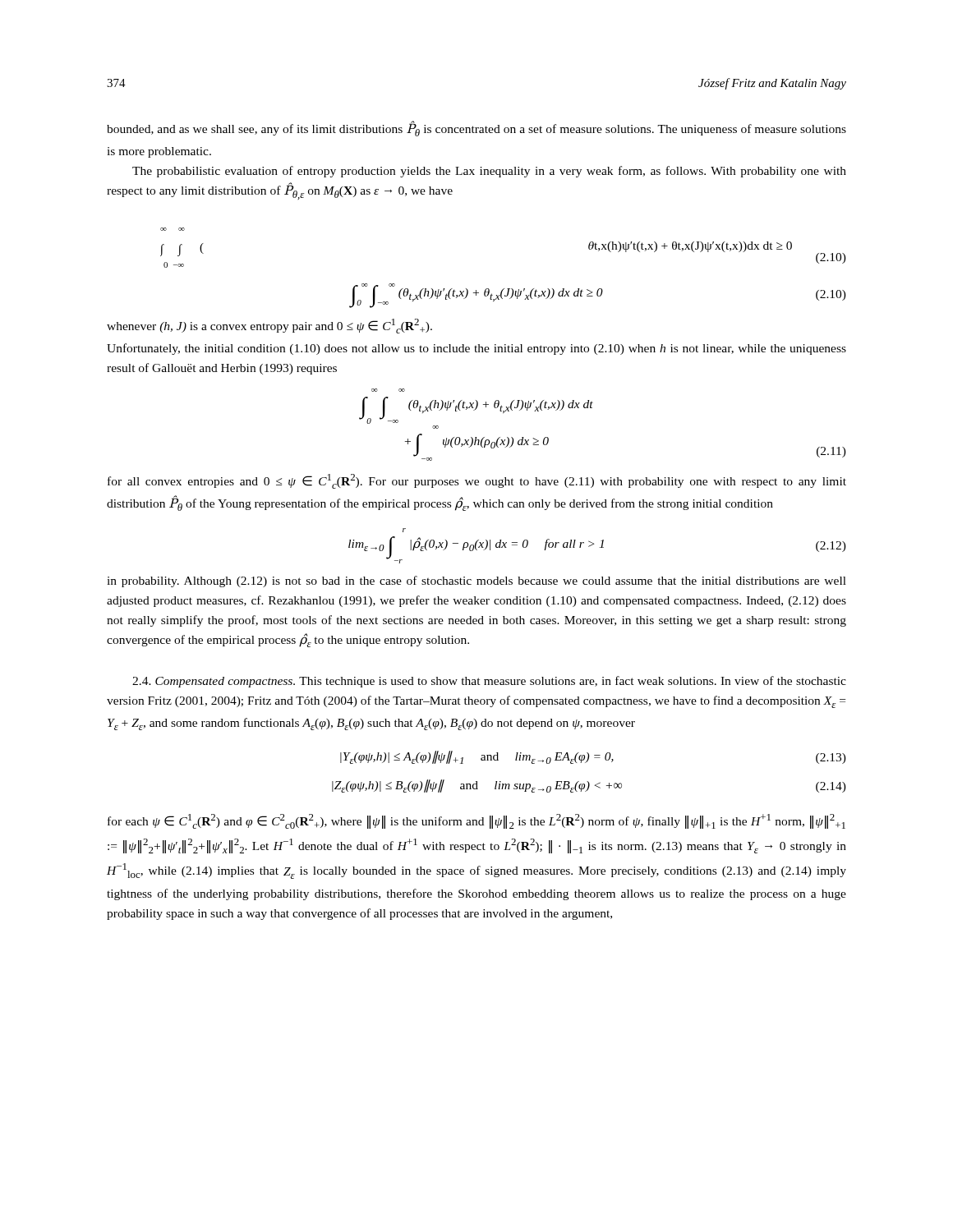The width and height of the screenshot is (953, 1232).
Task: Point to the region starting "in probability. Although (2.12)"
Action: (476, 612)
